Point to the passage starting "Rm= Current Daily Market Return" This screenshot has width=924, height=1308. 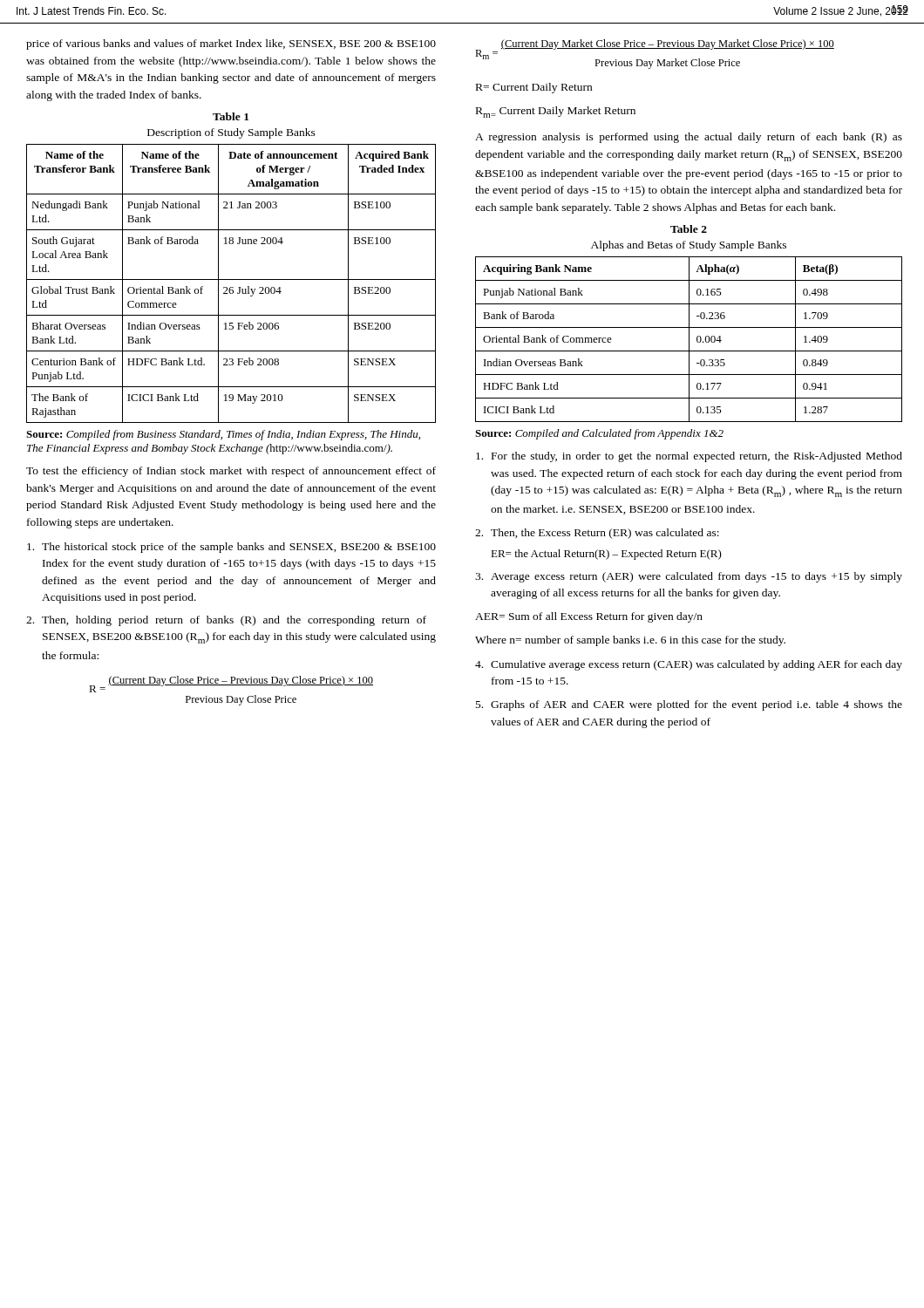556,112
